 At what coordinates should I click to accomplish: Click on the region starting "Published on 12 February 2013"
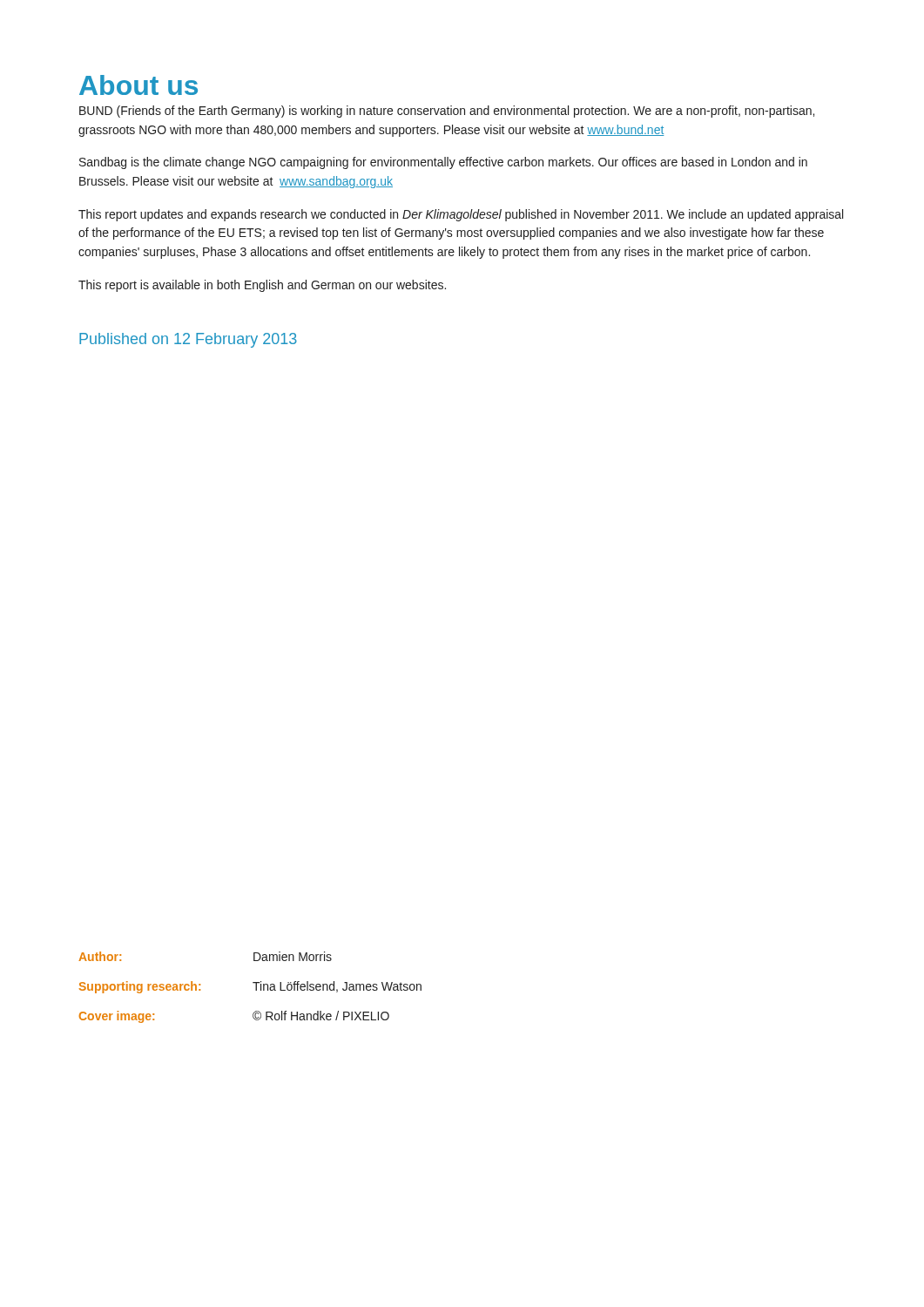coord(188,339)
